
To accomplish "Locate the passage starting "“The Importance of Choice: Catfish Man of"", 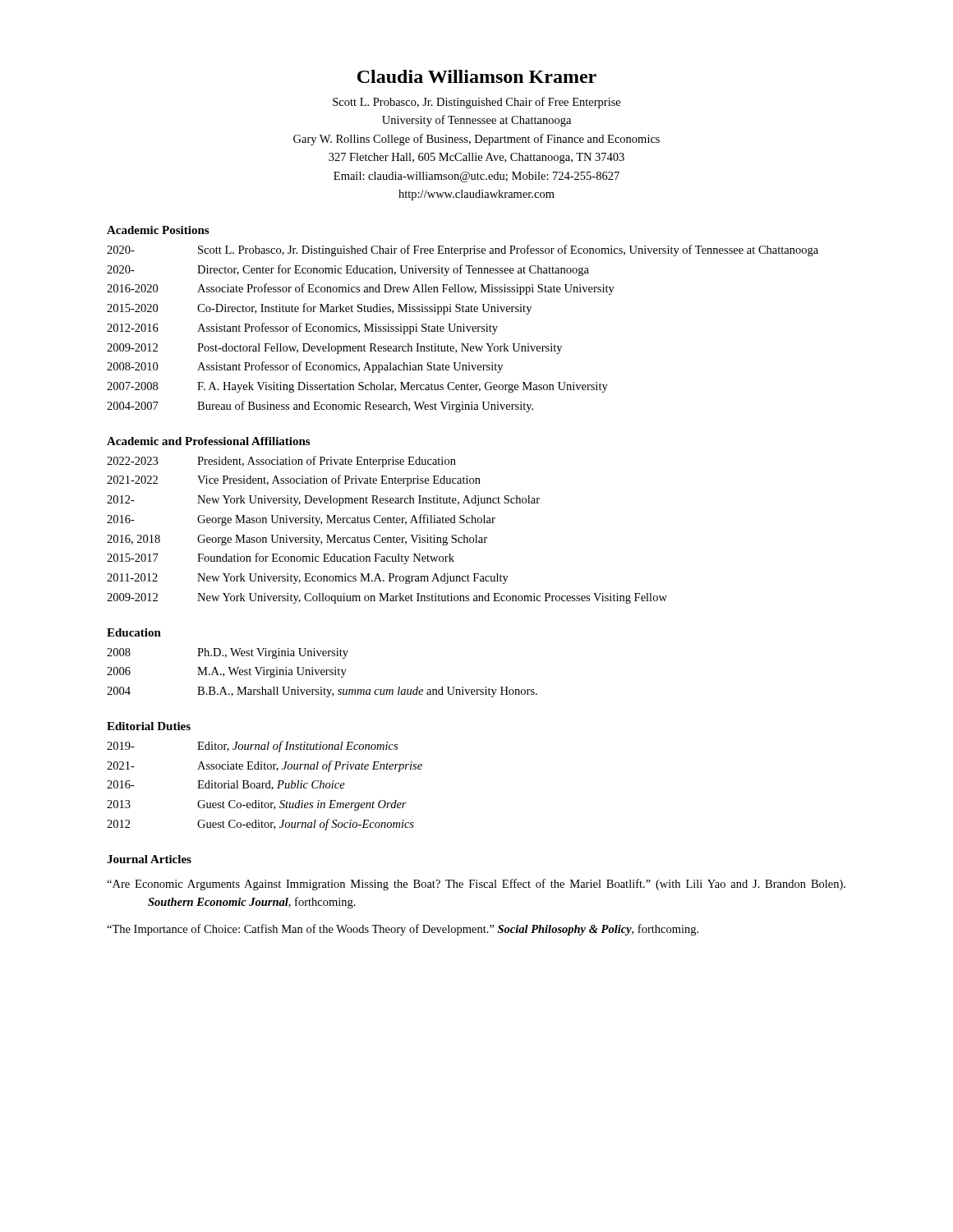I will click(x=403, y=928).
